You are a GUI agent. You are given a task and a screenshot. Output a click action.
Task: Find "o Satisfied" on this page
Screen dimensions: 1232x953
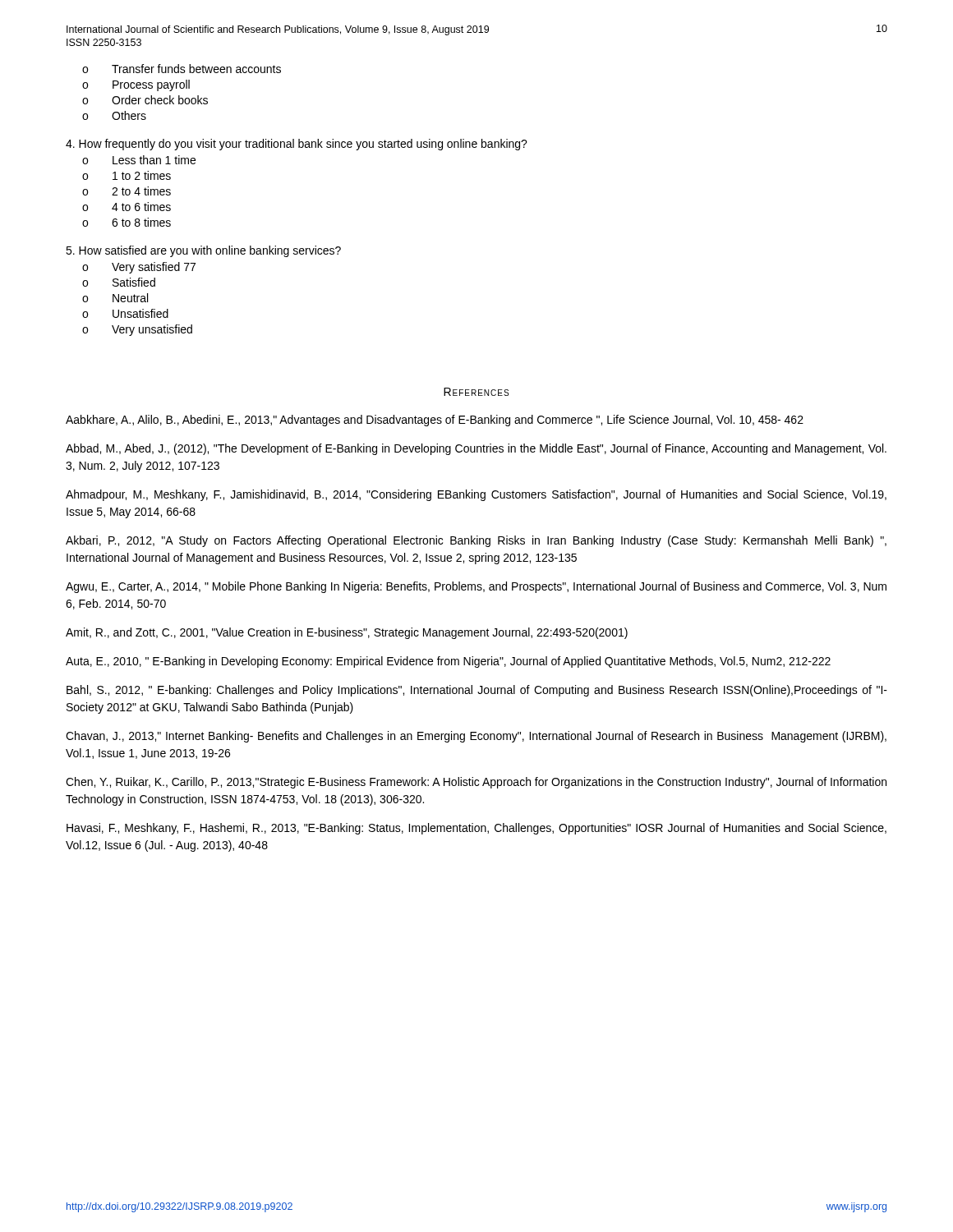[x=111, y=283]
